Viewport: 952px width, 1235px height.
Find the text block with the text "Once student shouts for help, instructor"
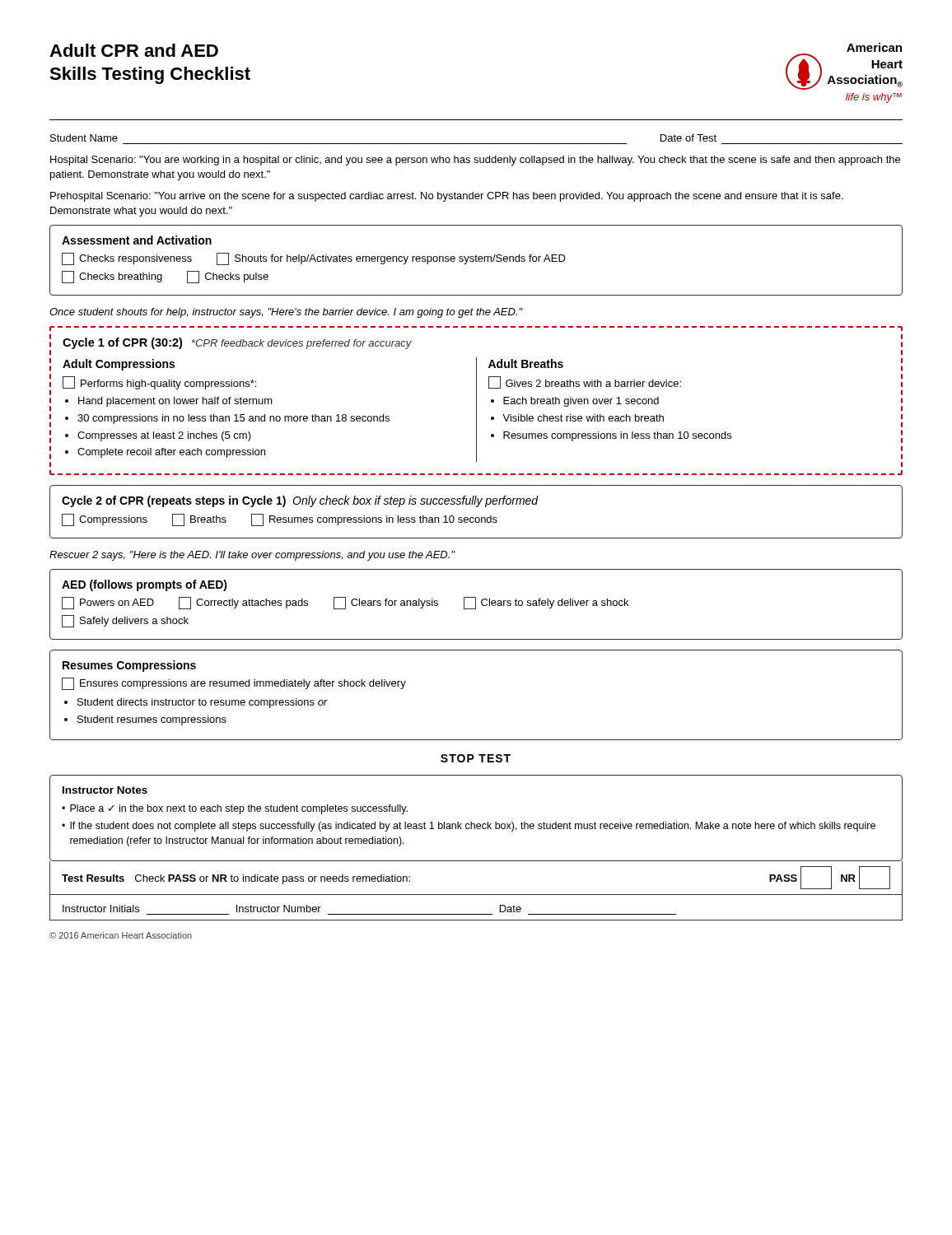coord(286,312)
